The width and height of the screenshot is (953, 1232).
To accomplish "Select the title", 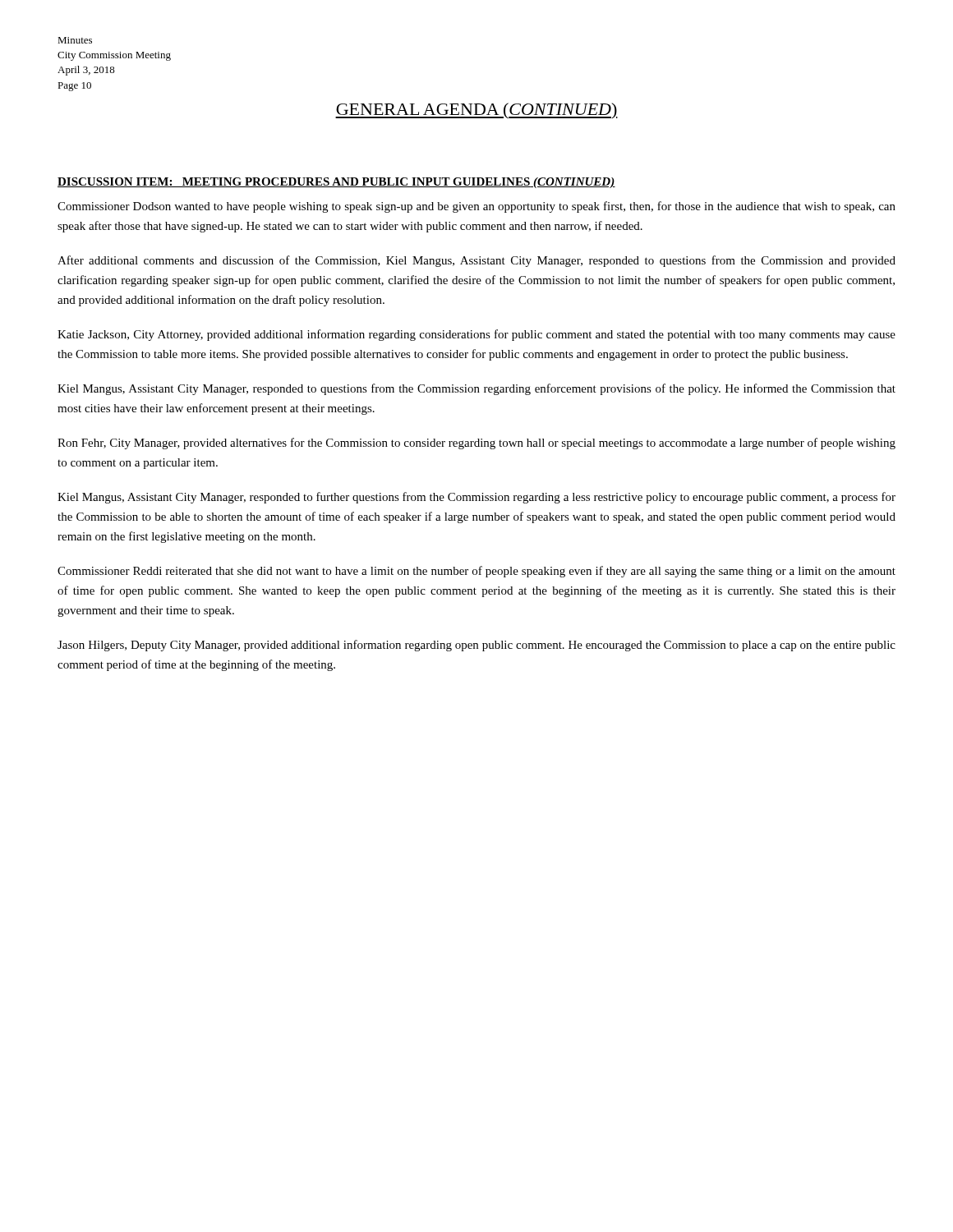I will tap(476, 109).
